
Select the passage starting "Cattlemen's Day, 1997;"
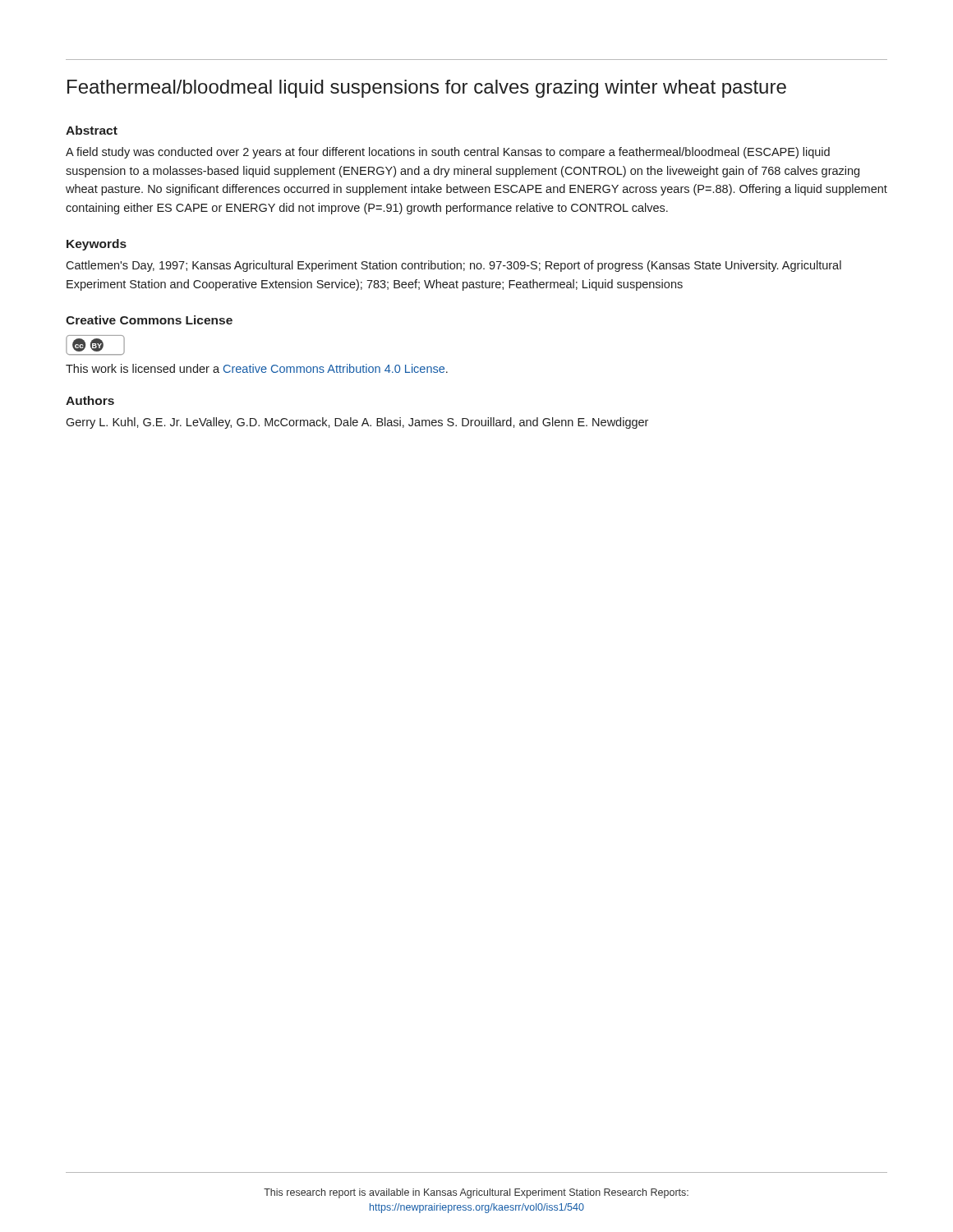tap(454, 275)
